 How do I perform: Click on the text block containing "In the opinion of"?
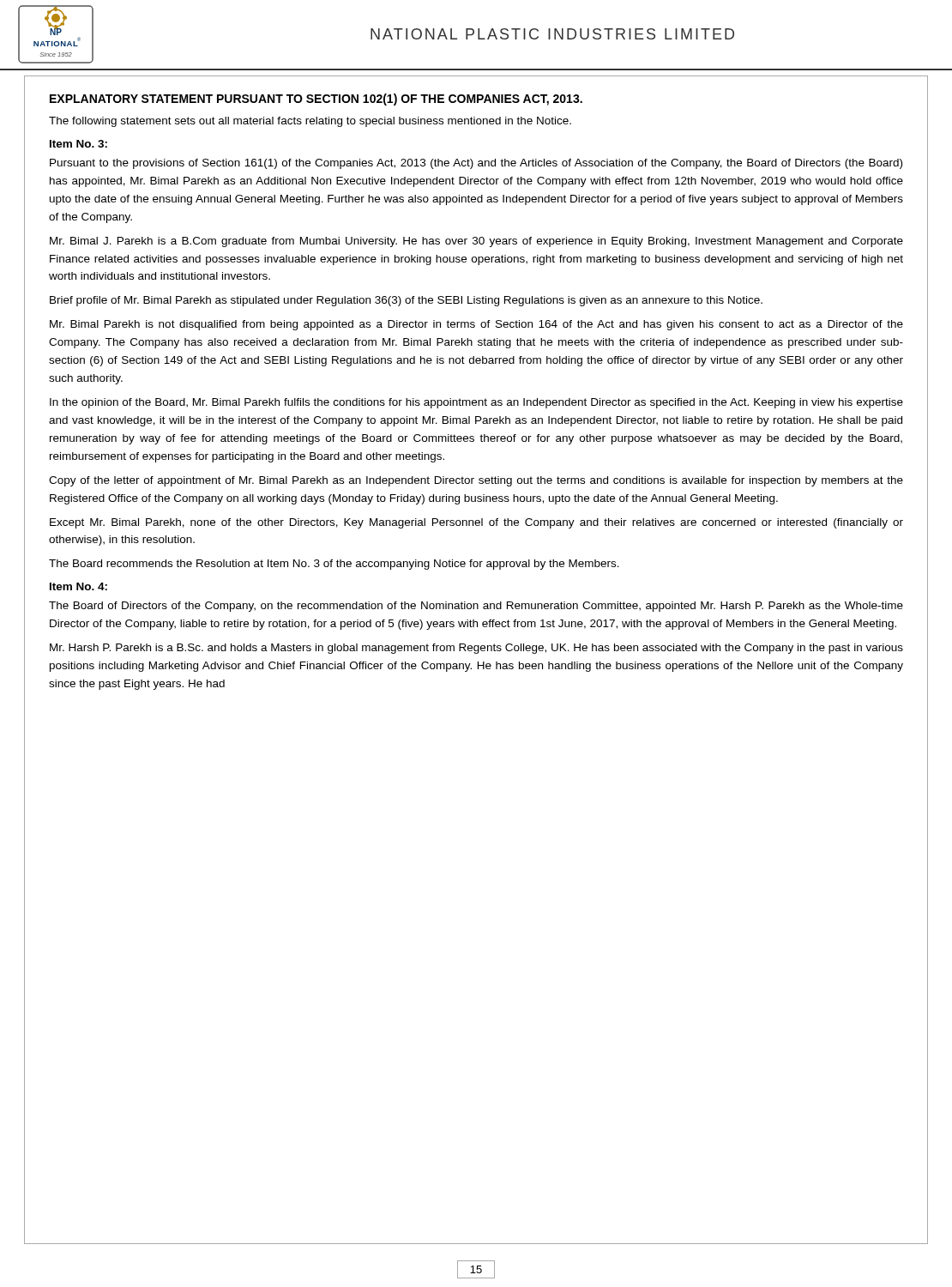[x=476, y=429]
